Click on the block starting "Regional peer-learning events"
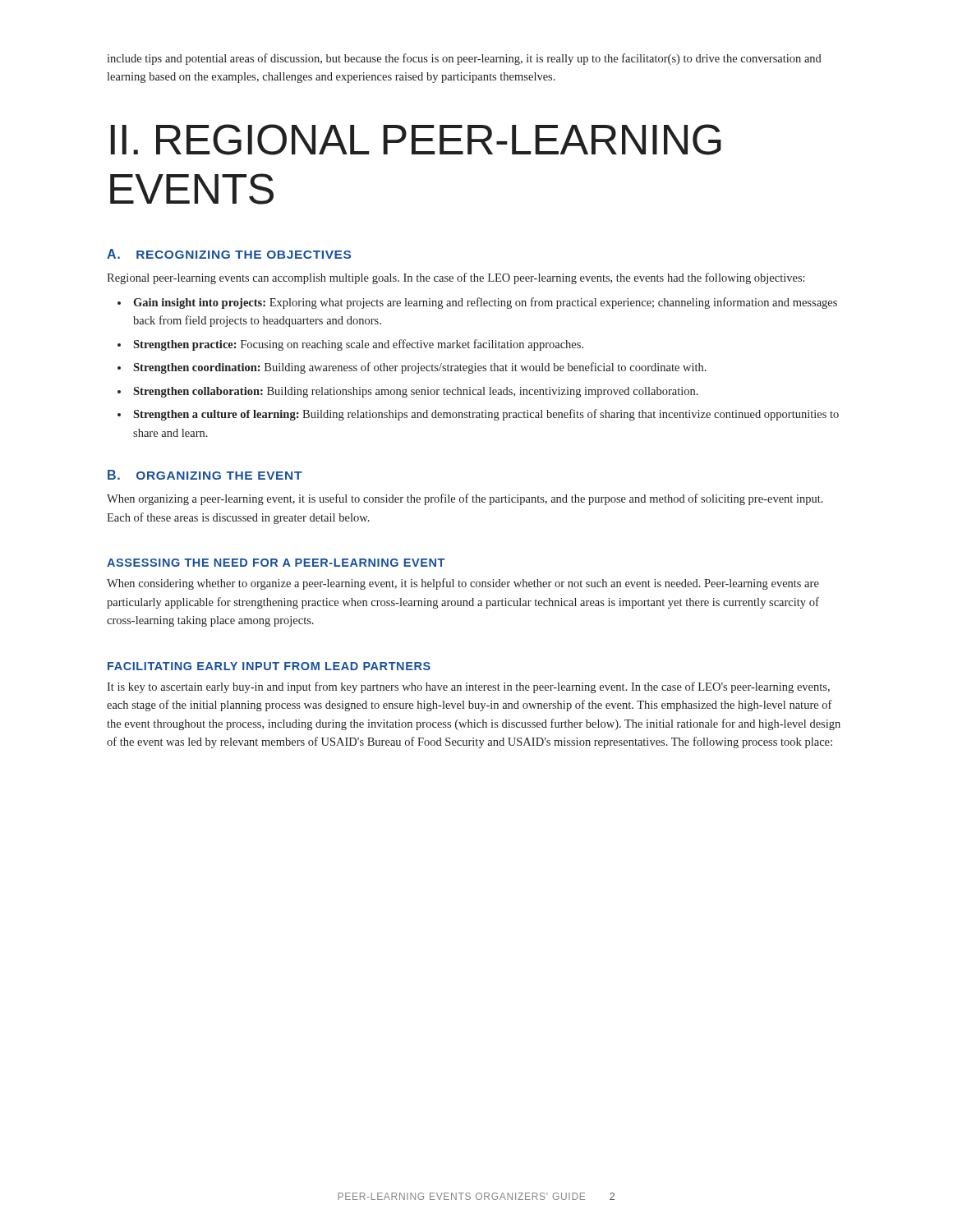Screen dimensions: 1232x953 tap(456, 277)
